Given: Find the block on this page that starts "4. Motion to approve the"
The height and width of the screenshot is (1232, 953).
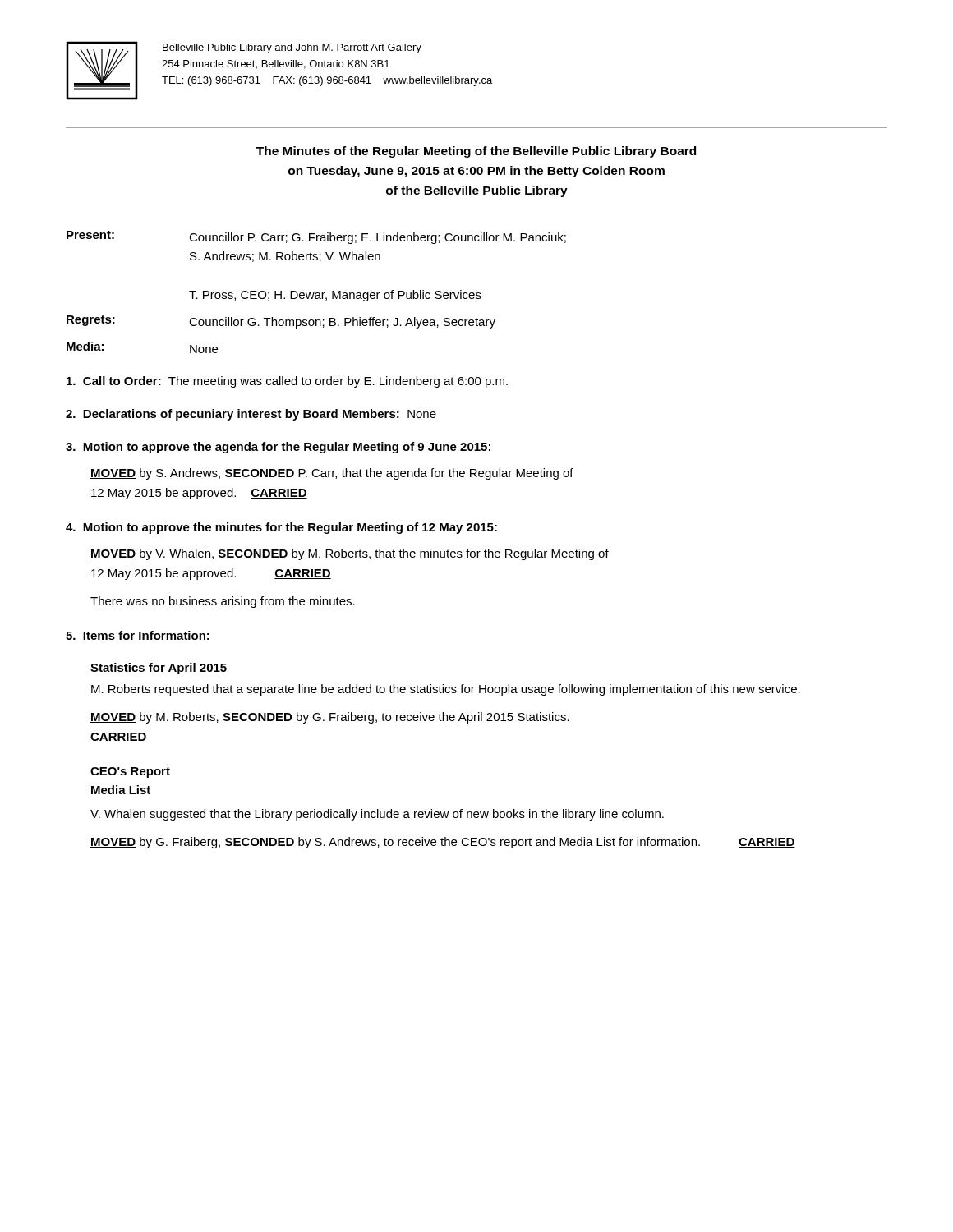Looking at the screenshot, I should click(282, 526).
